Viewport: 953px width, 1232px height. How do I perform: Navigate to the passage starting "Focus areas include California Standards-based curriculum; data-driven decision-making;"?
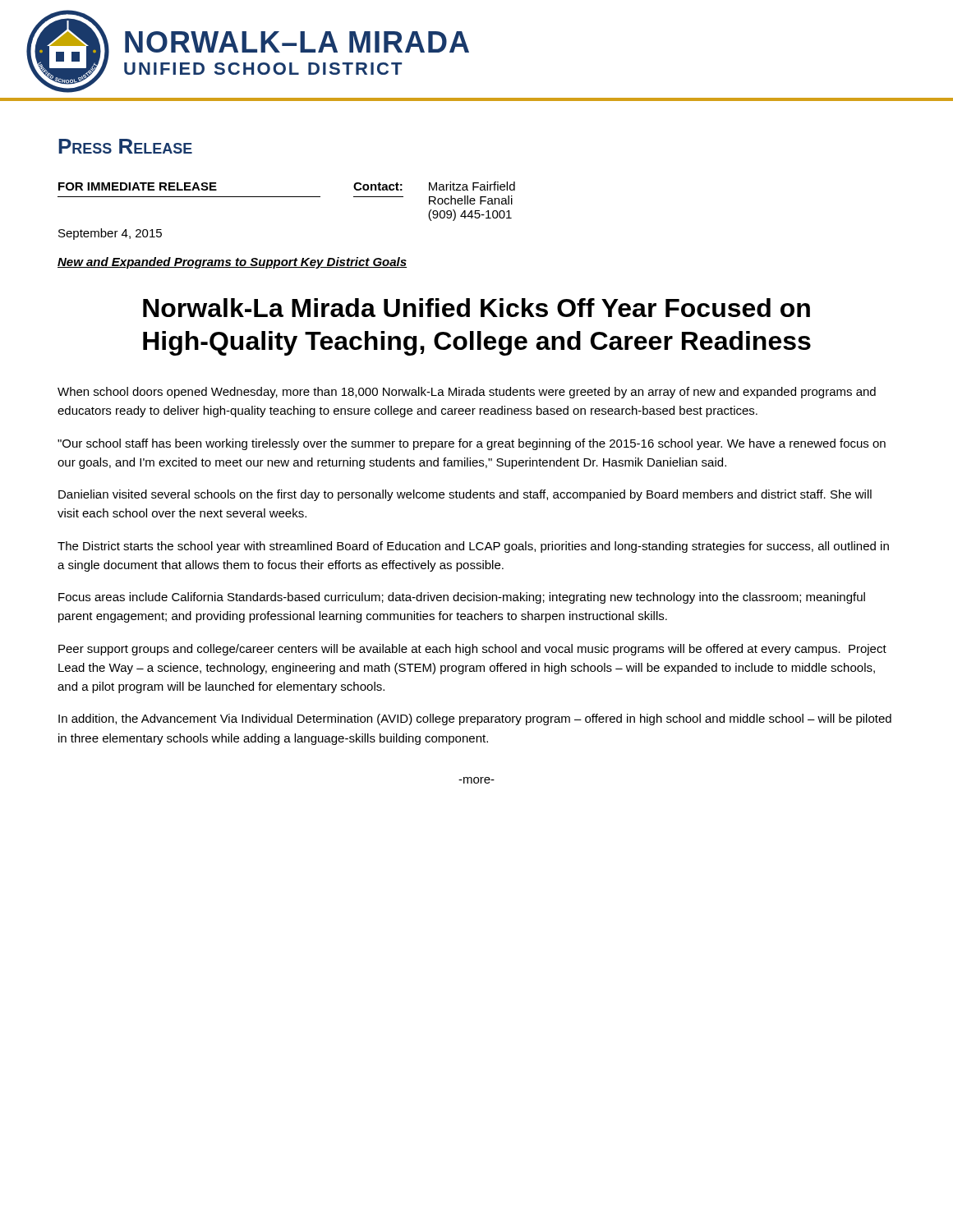476,606
